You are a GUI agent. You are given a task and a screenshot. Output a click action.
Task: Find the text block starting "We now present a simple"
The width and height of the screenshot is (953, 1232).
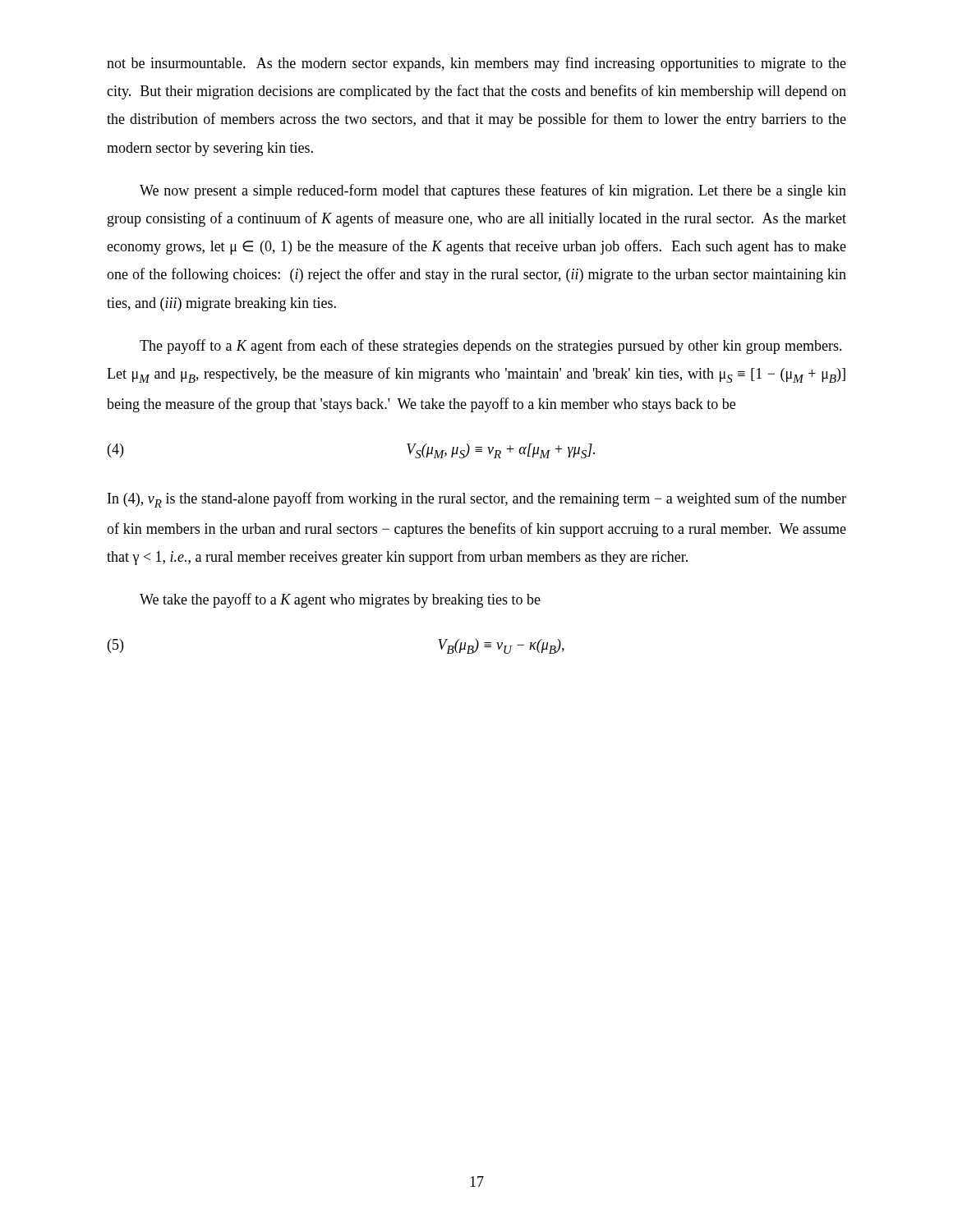click(x=476, y=247)
